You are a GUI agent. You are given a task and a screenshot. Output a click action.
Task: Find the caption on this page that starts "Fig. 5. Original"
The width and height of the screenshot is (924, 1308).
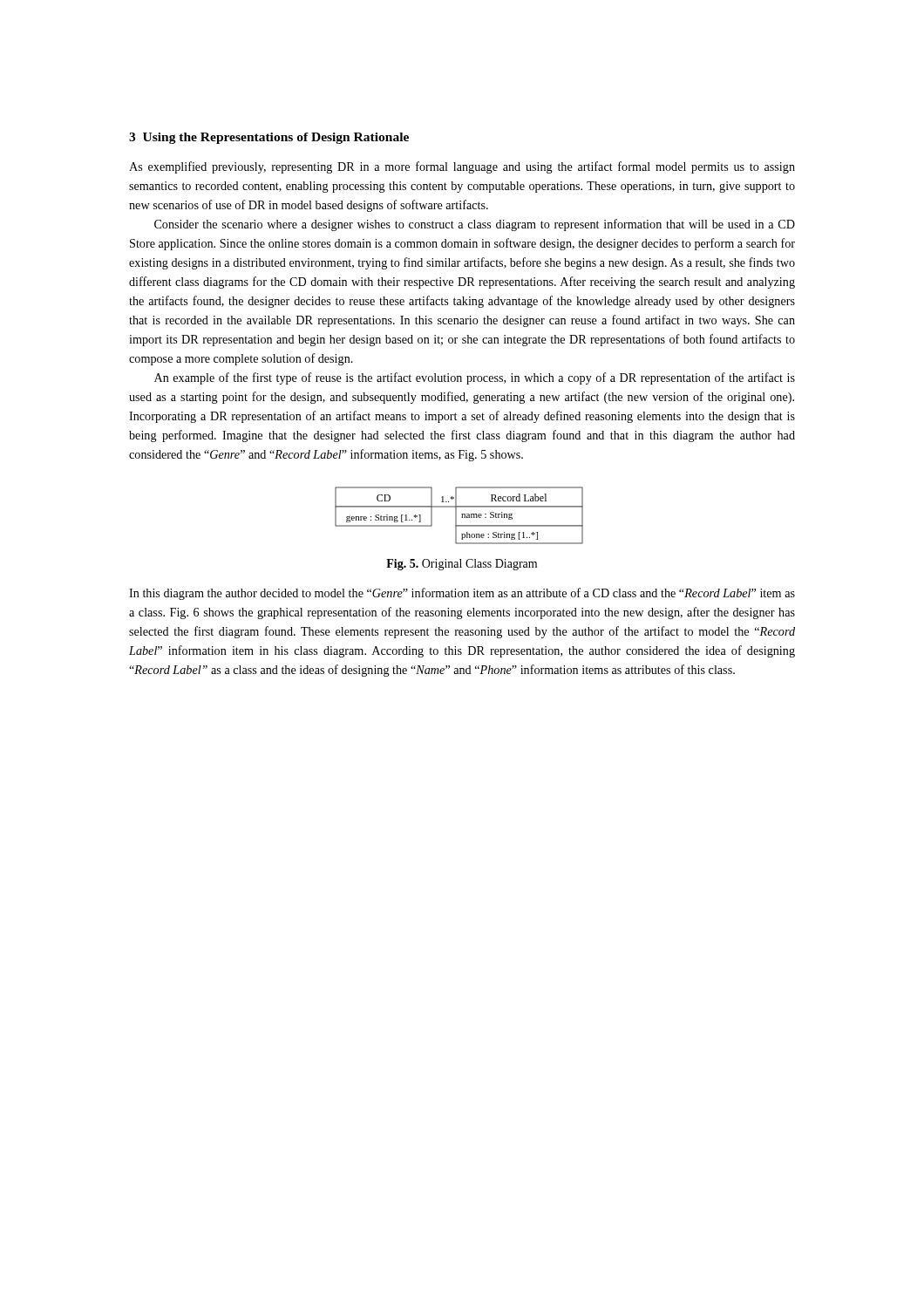point(462,564)
